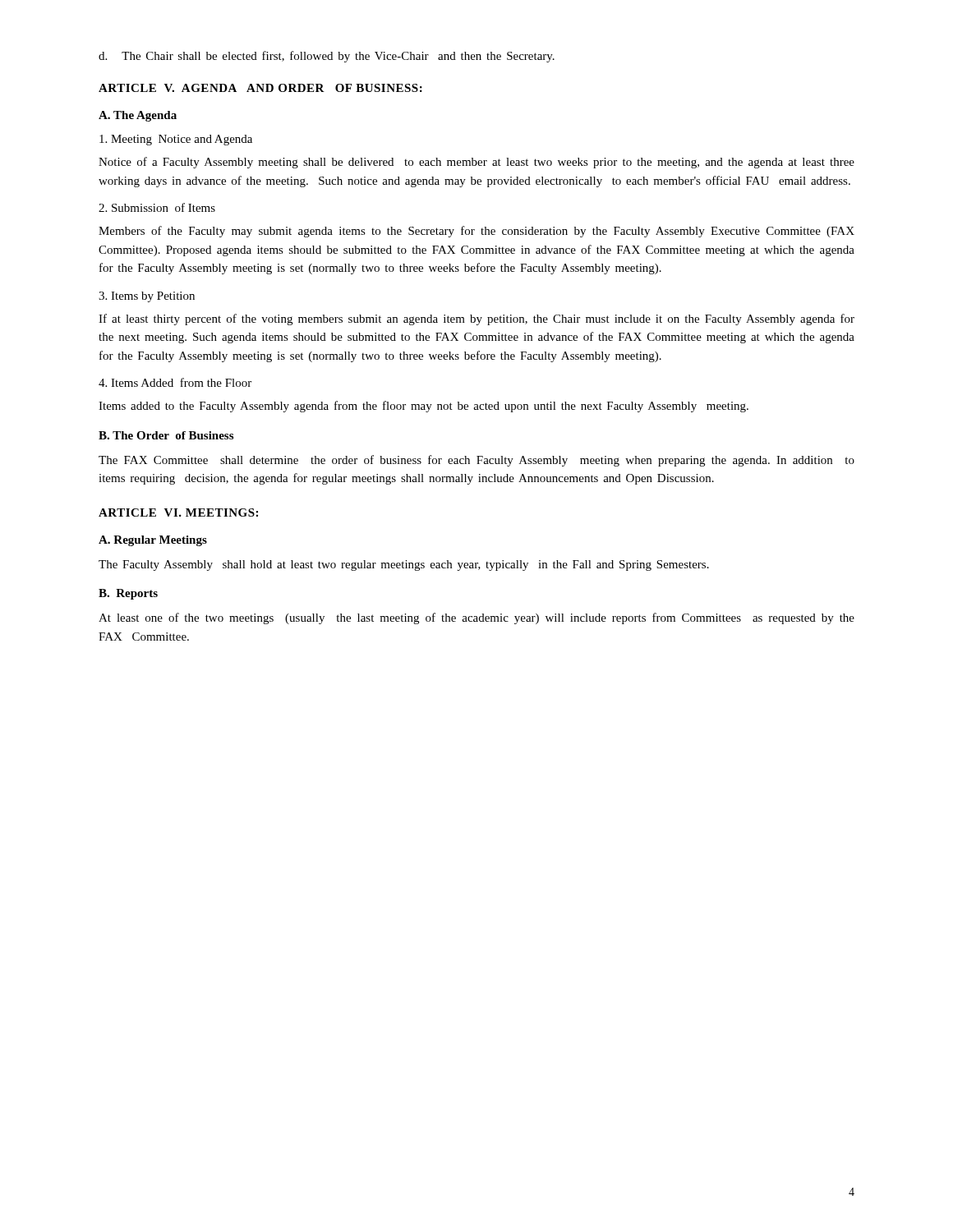This screenshot has width=953, height=1232.
Task: Click on the list item that says "d. The Chair shall"
Action: [x=327, y=56]
